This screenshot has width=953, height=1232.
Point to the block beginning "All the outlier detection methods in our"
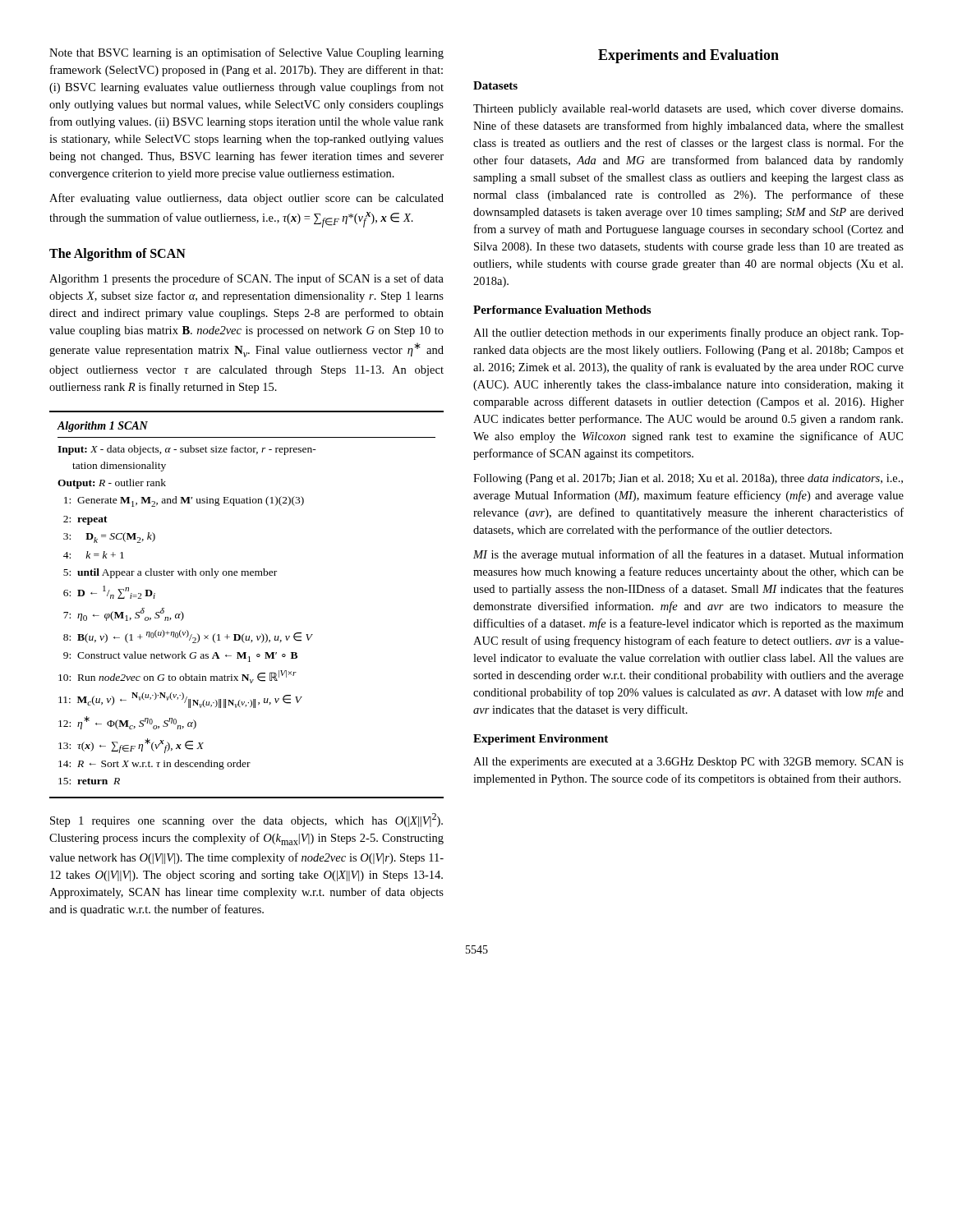[688, 393]
